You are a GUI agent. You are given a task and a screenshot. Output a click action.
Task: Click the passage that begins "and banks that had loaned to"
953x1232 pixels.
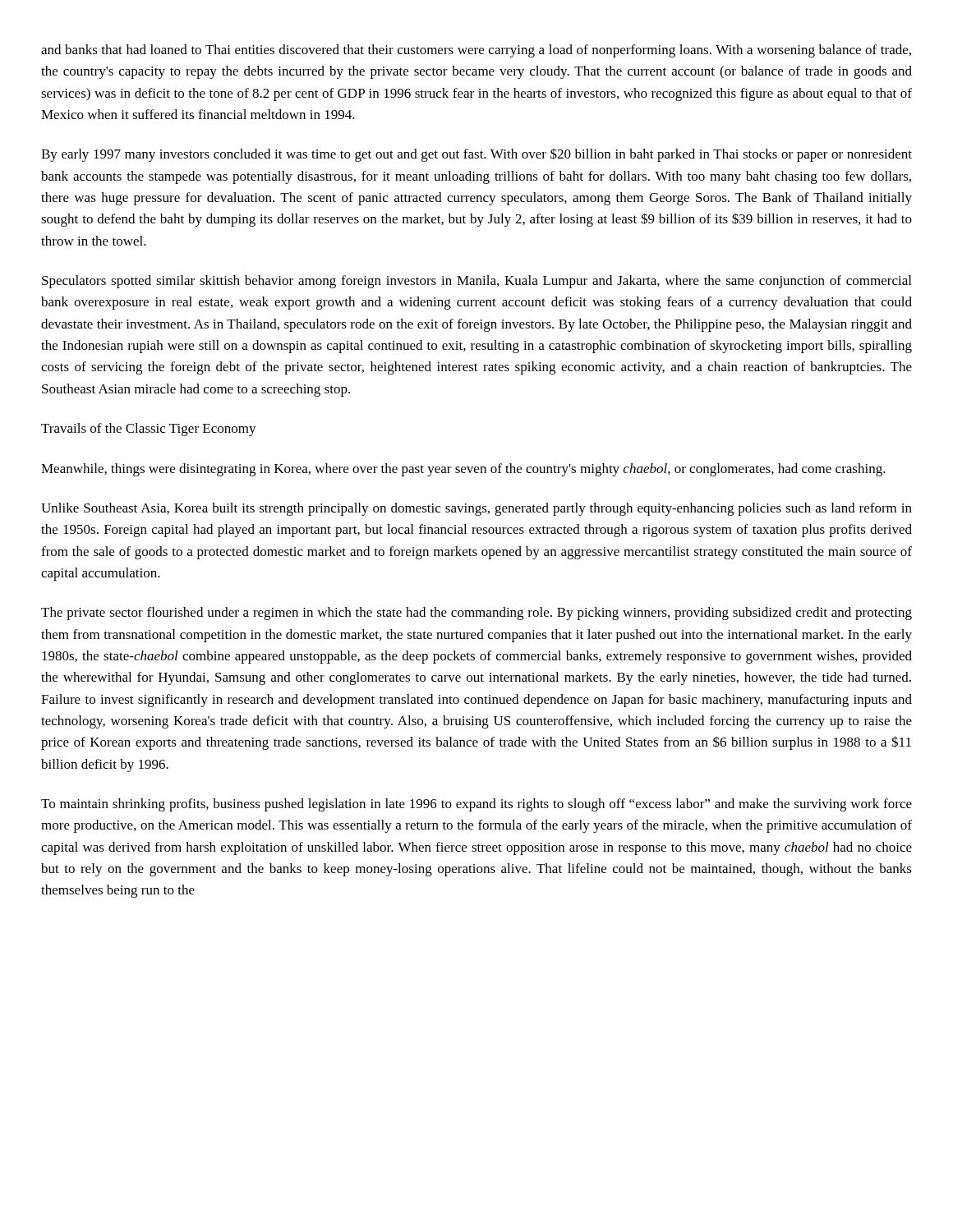[476, 82]
